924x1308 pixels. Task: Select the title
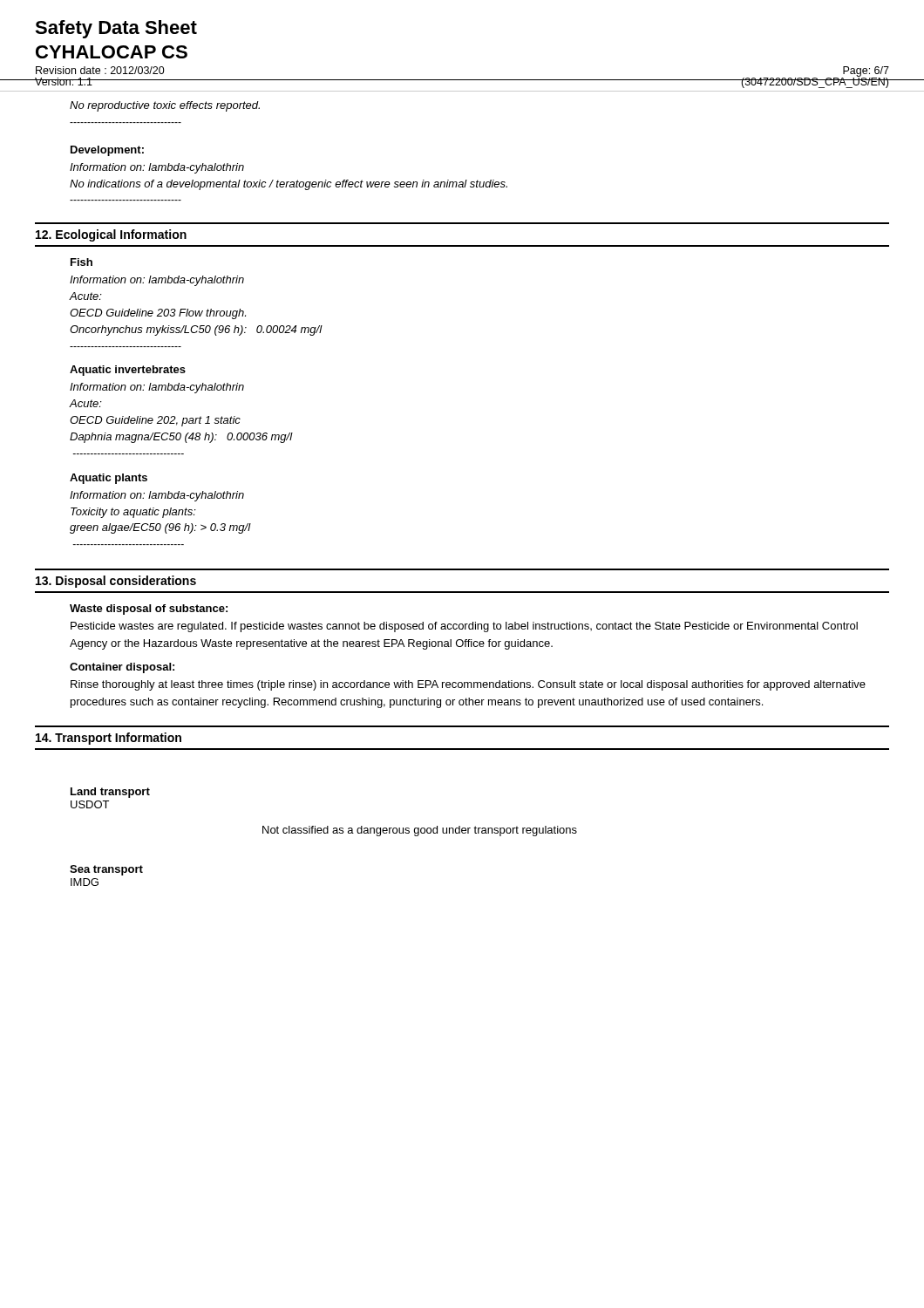[116, 40]
